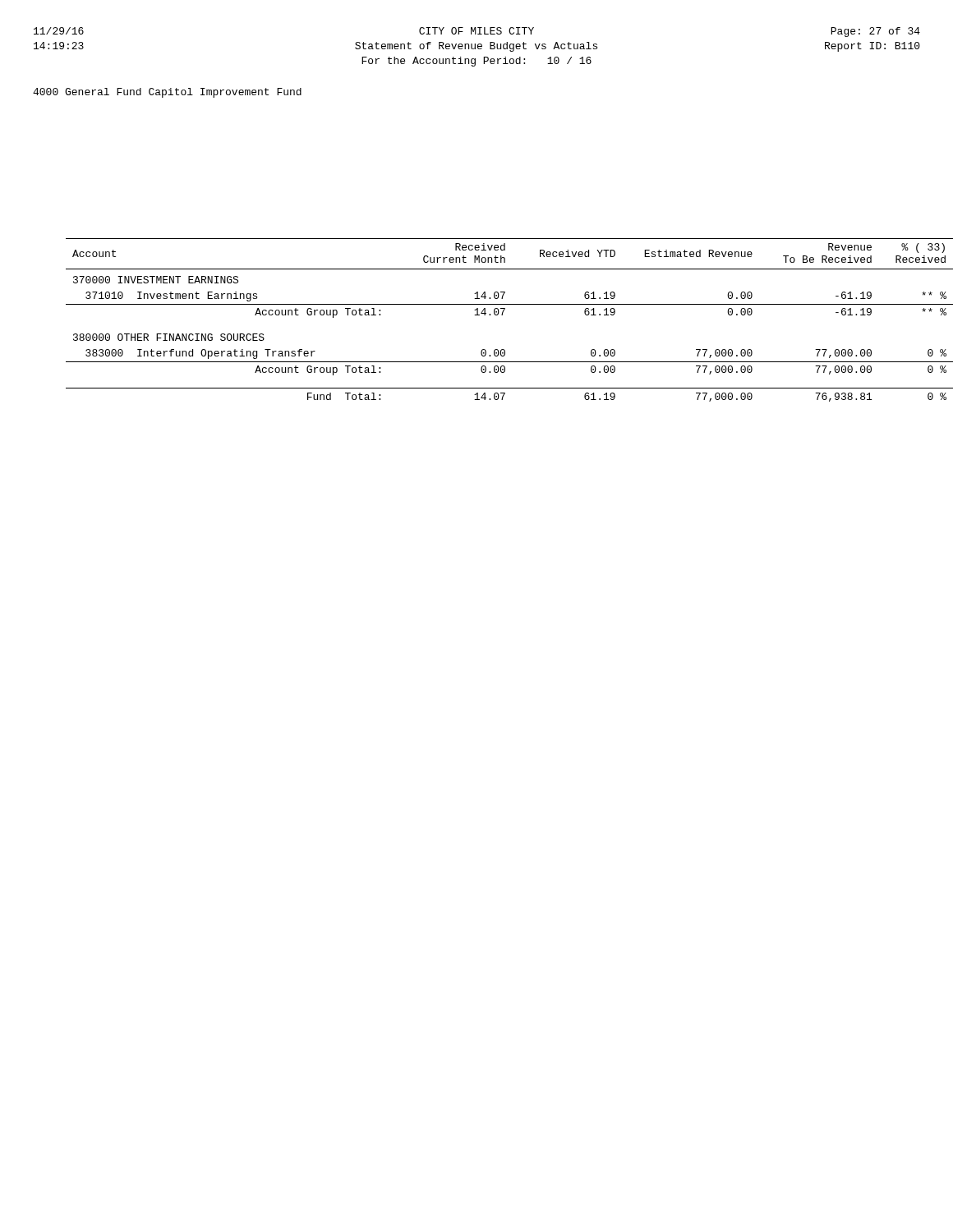Find the element starting "4000 General Fund"

click(167, 92)
